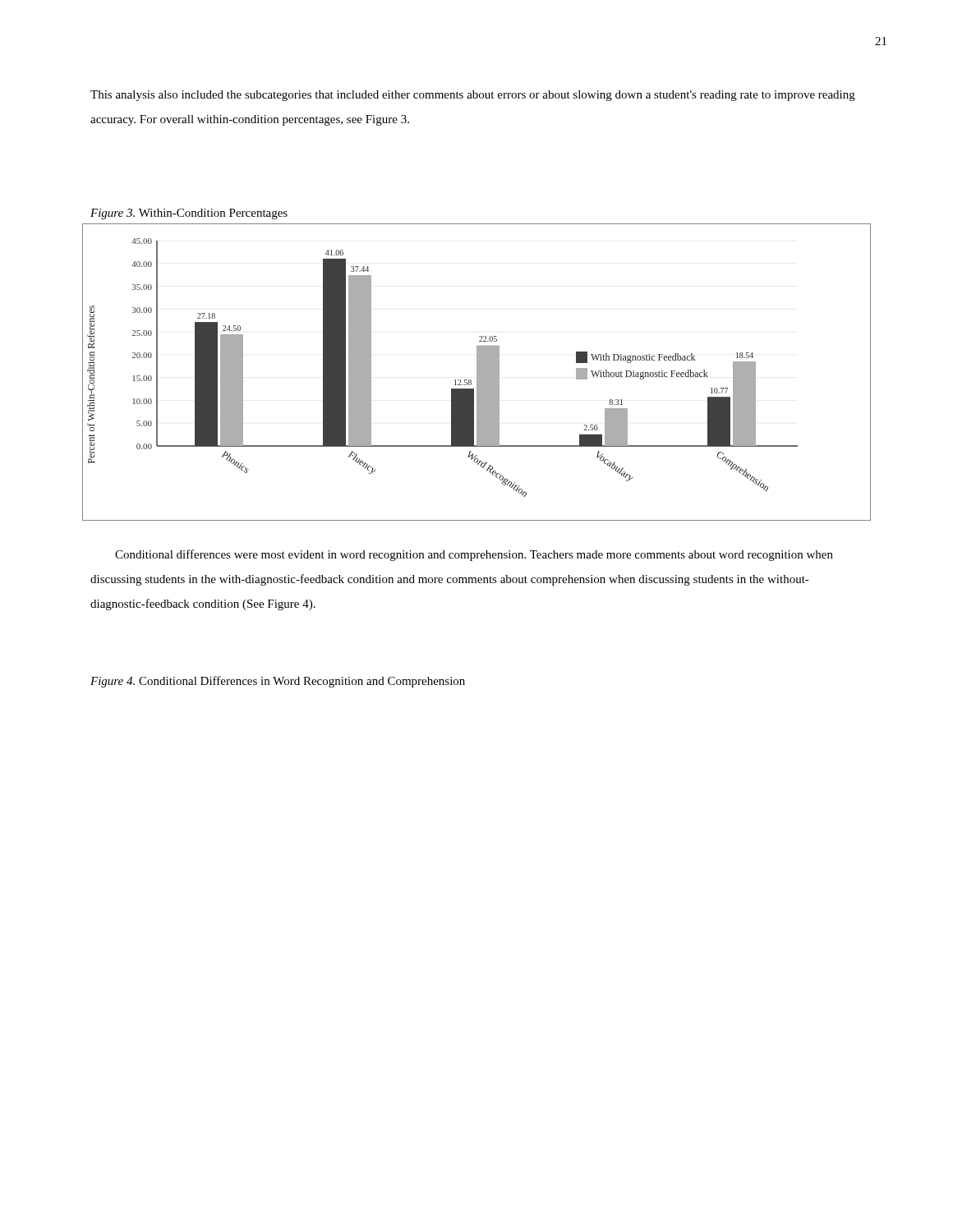This screenshot has width=953, height=1232.
Task: Locate the region starting "Figure 3. Within-Condition Percentages"
Action: [189, 213]
